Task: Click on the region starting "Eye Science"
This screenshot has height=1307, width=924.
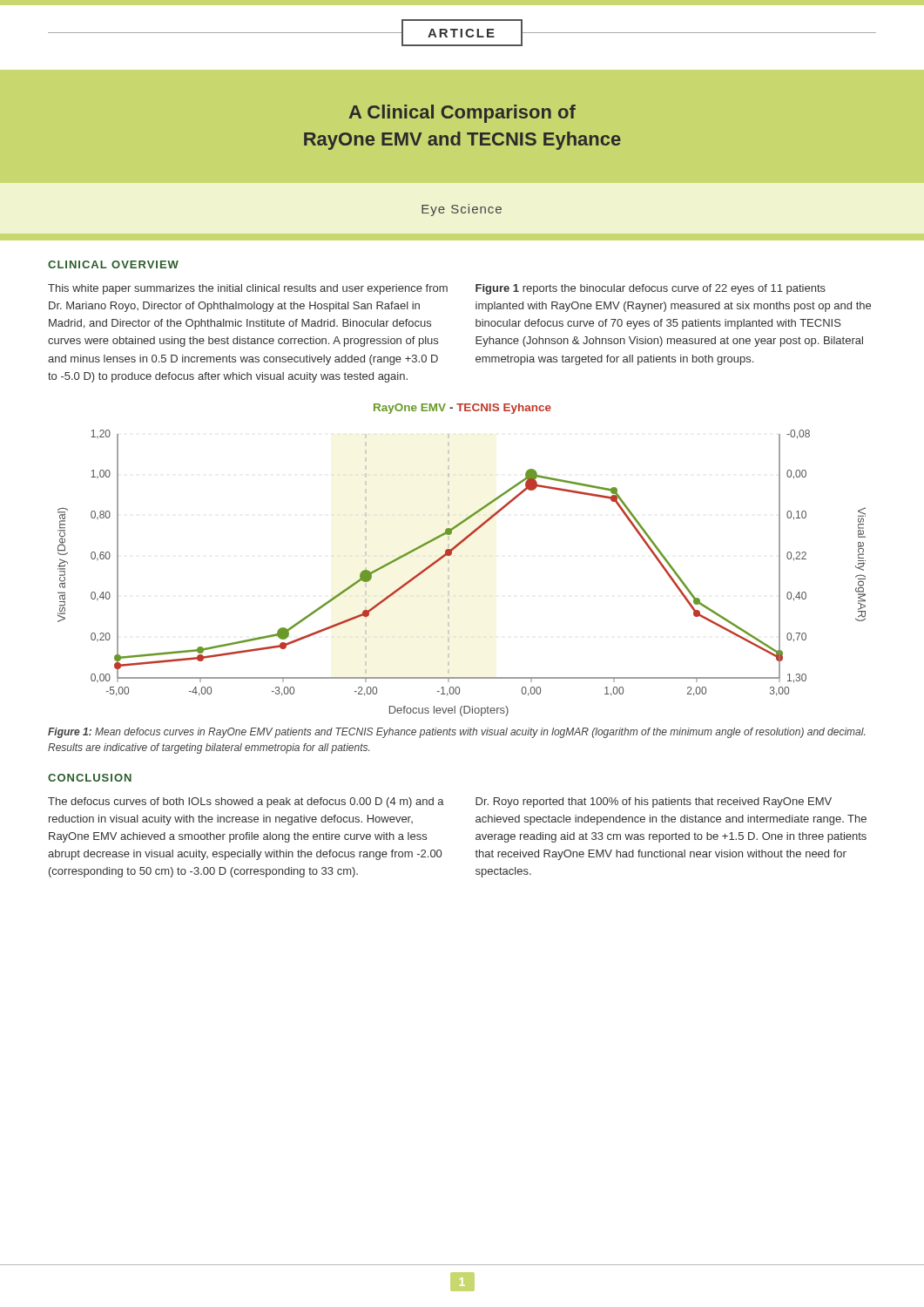Action: click(x=462, y=208)
